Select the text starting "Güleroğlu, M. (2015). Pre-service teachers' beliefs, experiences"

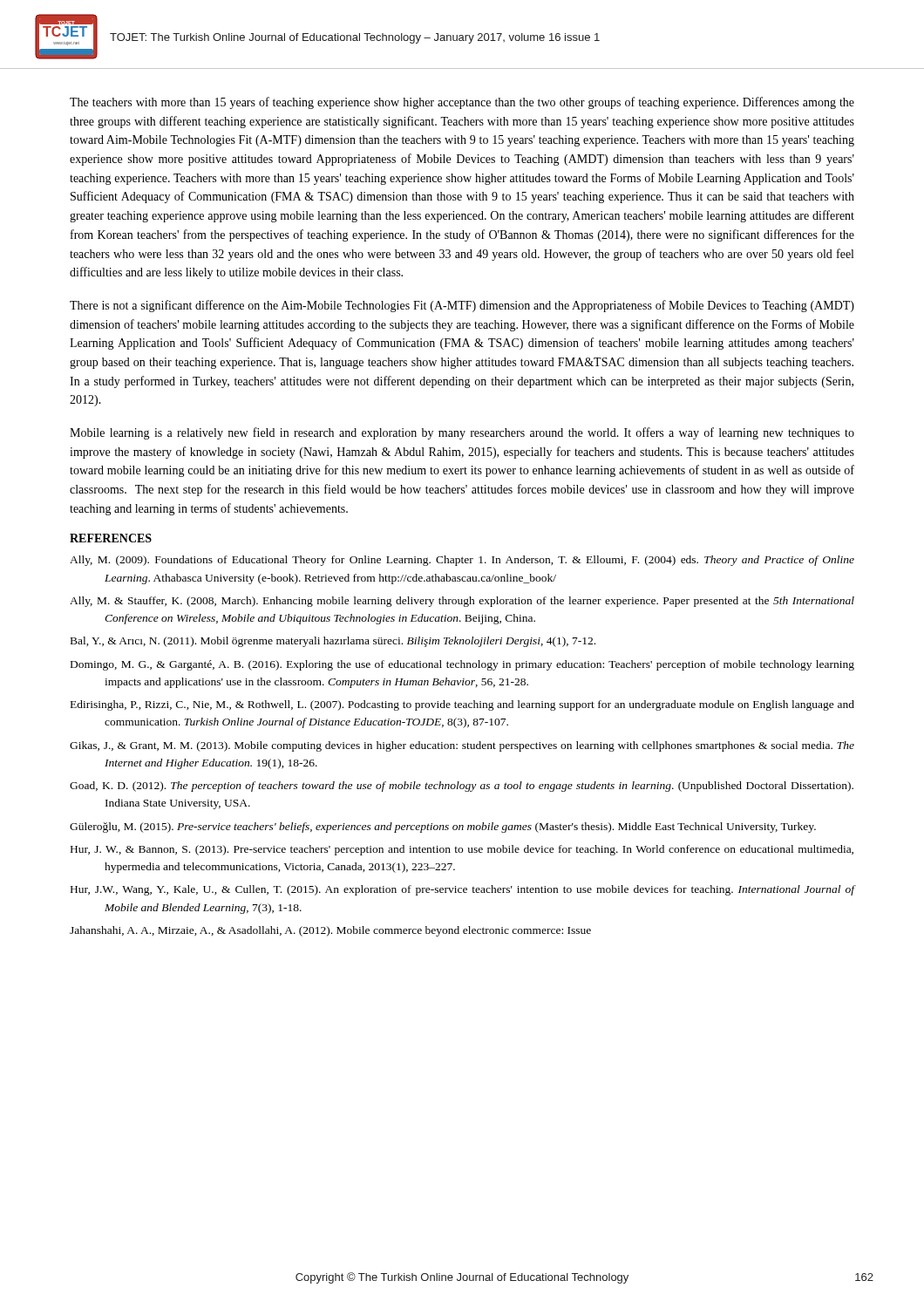click(x=461, y=826)
